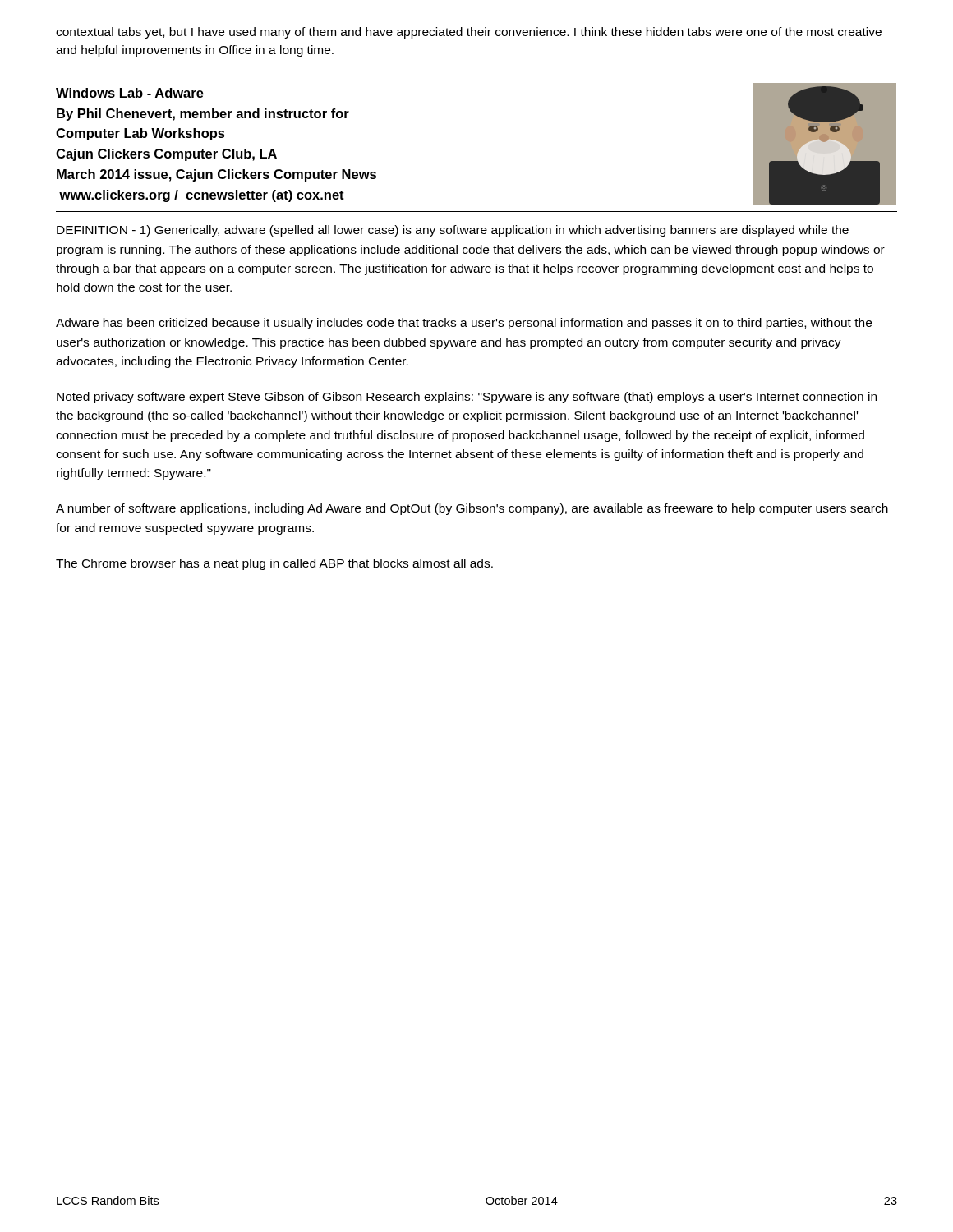Select the block starting "A number of software applications, including"
The height and width of the screenshot is (1232, 953).
(472, 518)
